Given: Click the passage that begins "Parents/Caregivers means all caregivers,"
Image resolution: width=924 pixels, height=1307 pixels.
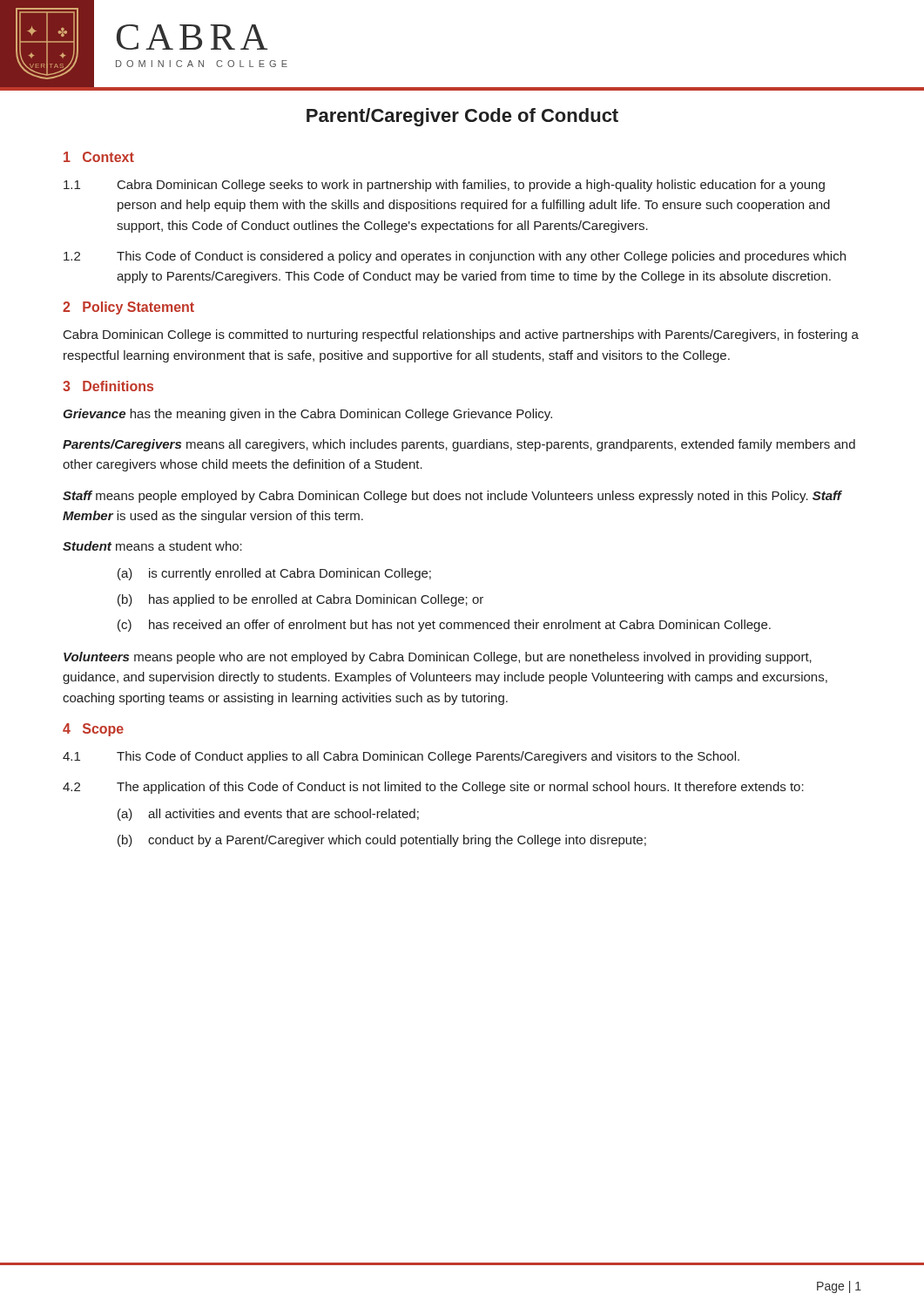Looking at the screenshot, I should pos(459,454).
